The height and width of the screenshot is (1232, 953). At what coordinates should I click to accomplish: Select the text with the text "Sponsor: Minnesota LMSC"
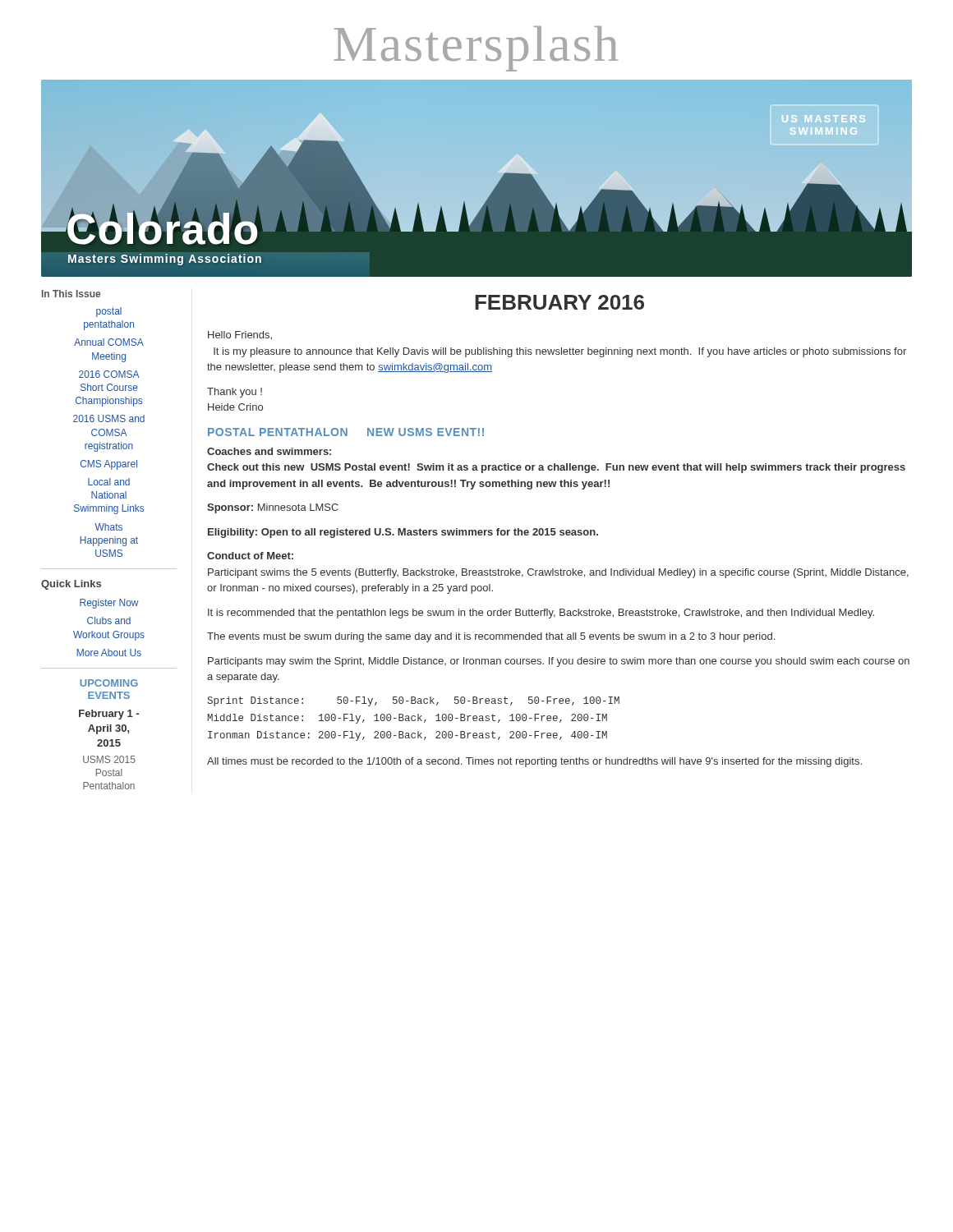pos(273,507)
